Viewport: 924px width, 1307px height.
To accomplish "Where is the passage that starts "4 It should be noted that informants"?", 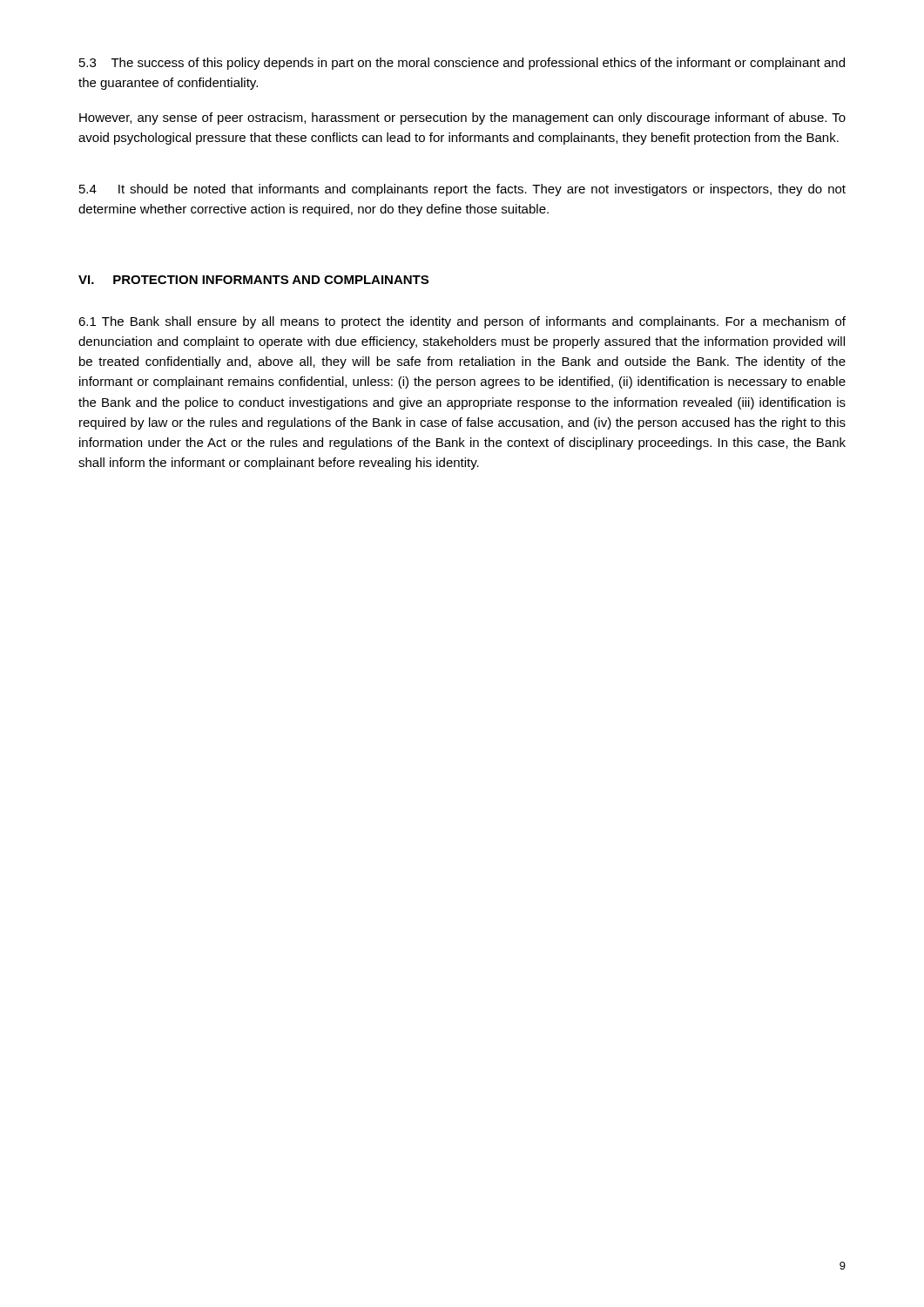I will 462,199.
